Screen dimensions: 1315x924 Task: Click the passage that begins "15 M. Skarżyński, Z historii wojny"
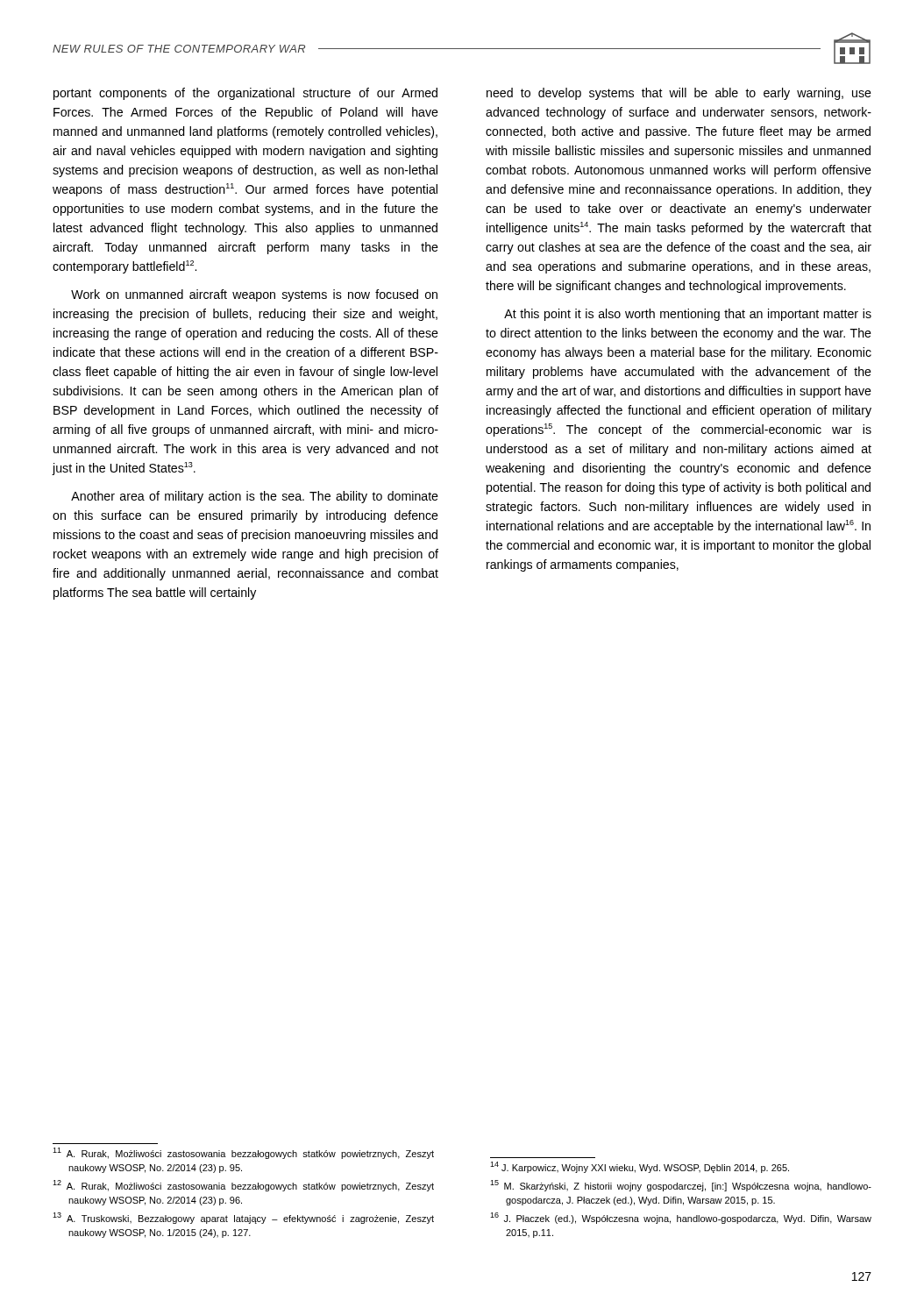[x=681, y=1193]
